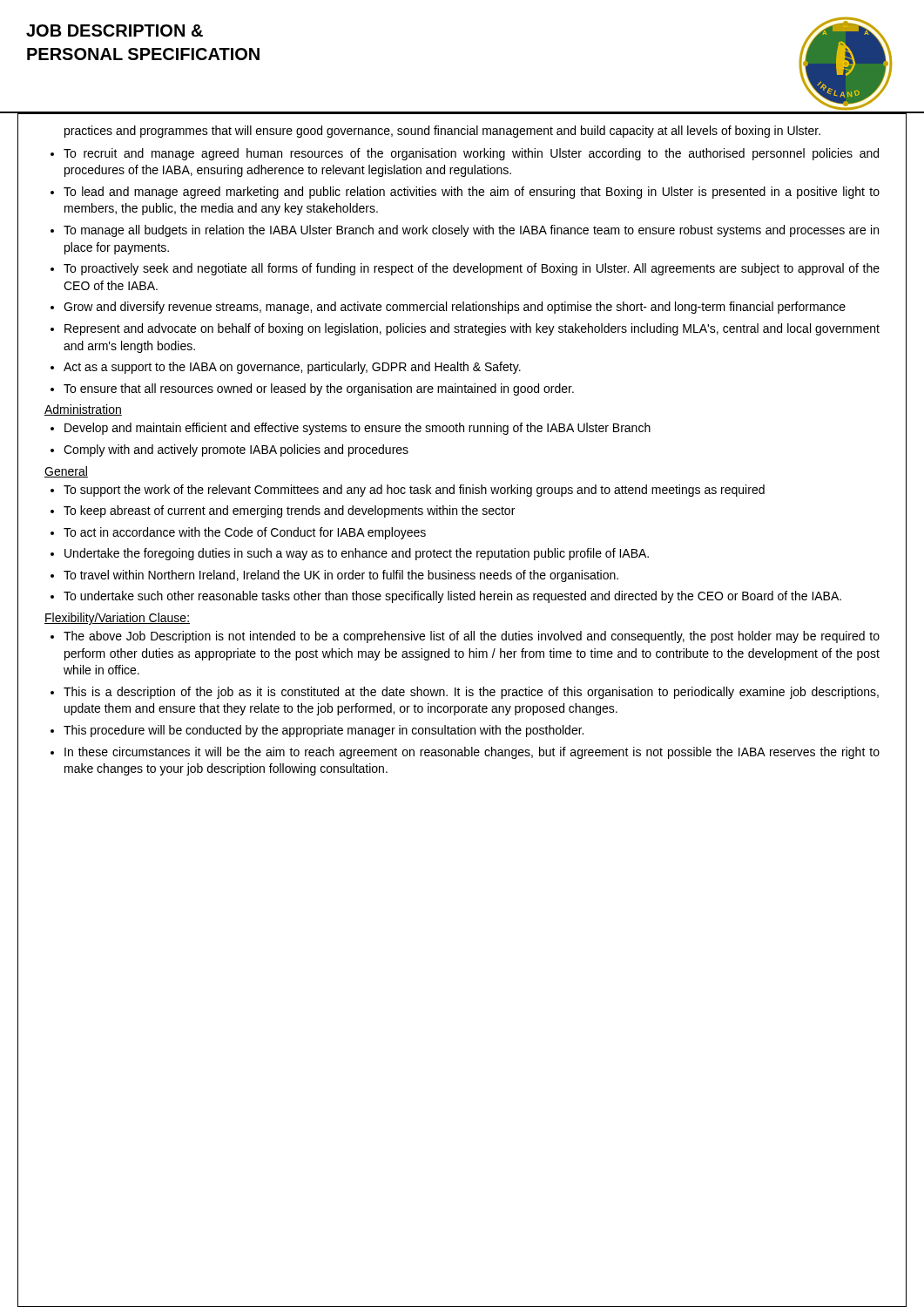This screenshot has height=1307, width=924.
Task: Where is the passage that starts "Represent and advocate on behalf"?
Action: coord(472,337)
